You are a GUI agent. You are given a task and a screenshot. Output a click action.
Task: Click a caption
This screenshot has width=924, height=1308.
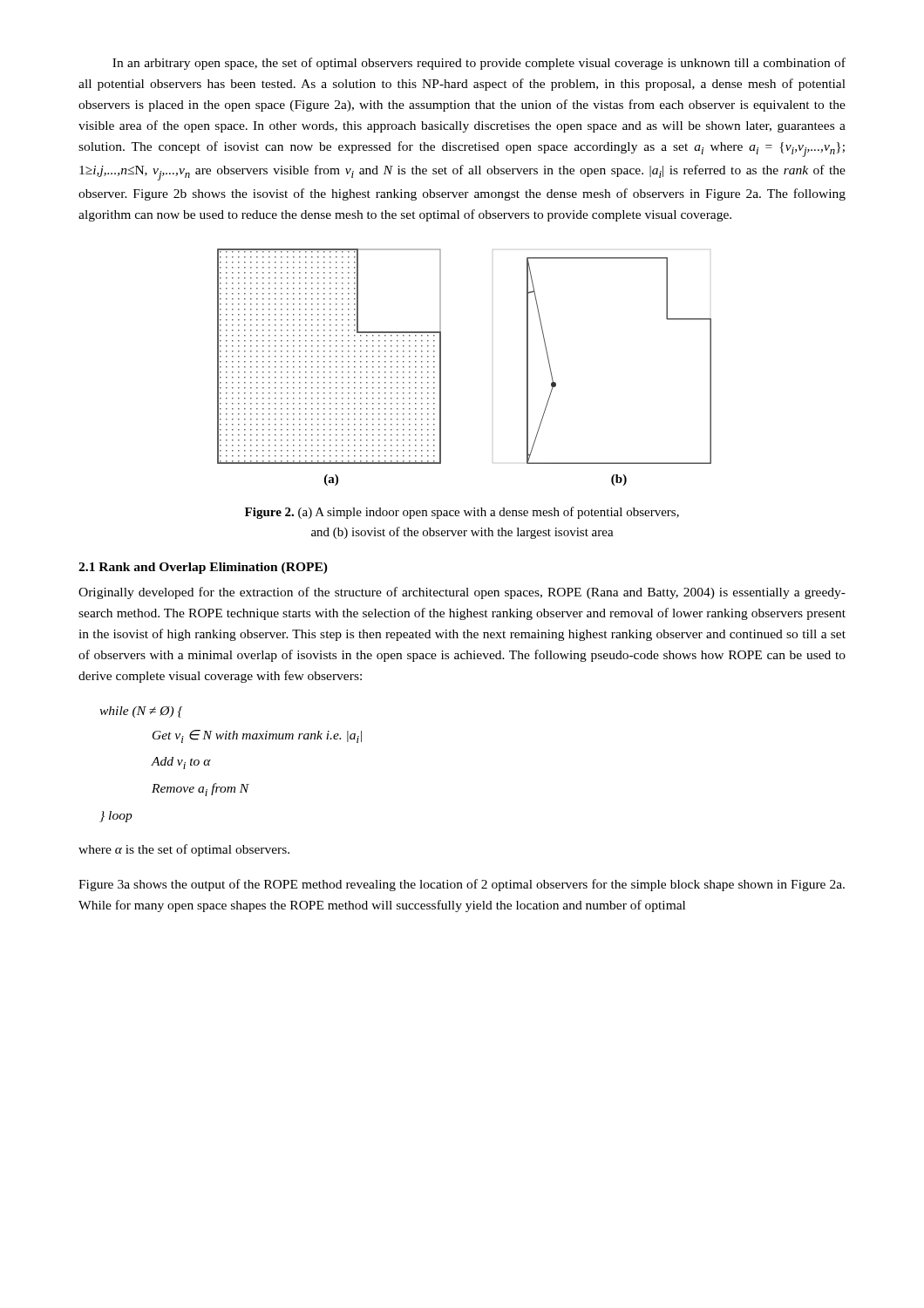click(x=462, y=522)
